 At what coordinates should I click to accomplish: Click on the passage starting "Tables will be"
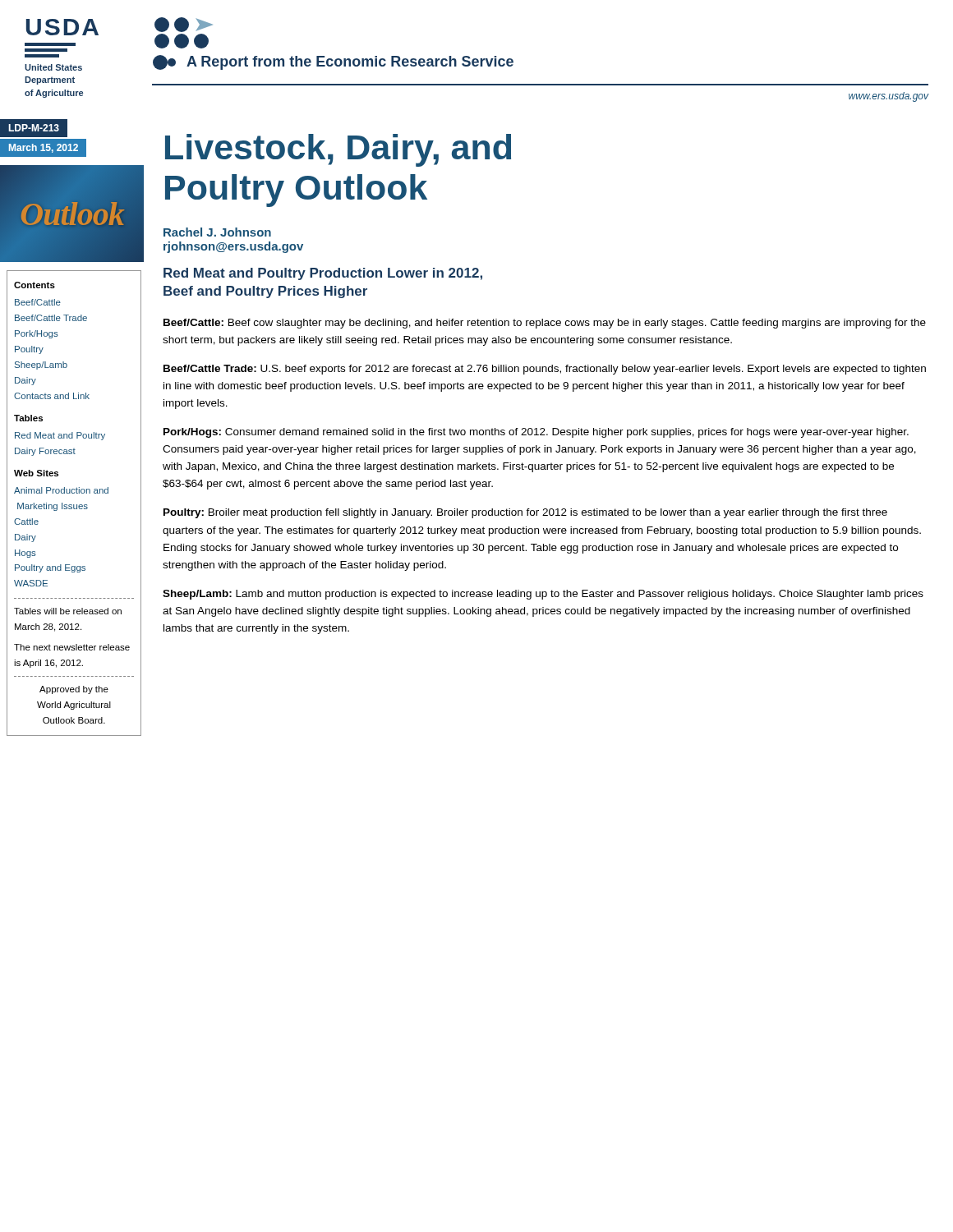(68, 619)
